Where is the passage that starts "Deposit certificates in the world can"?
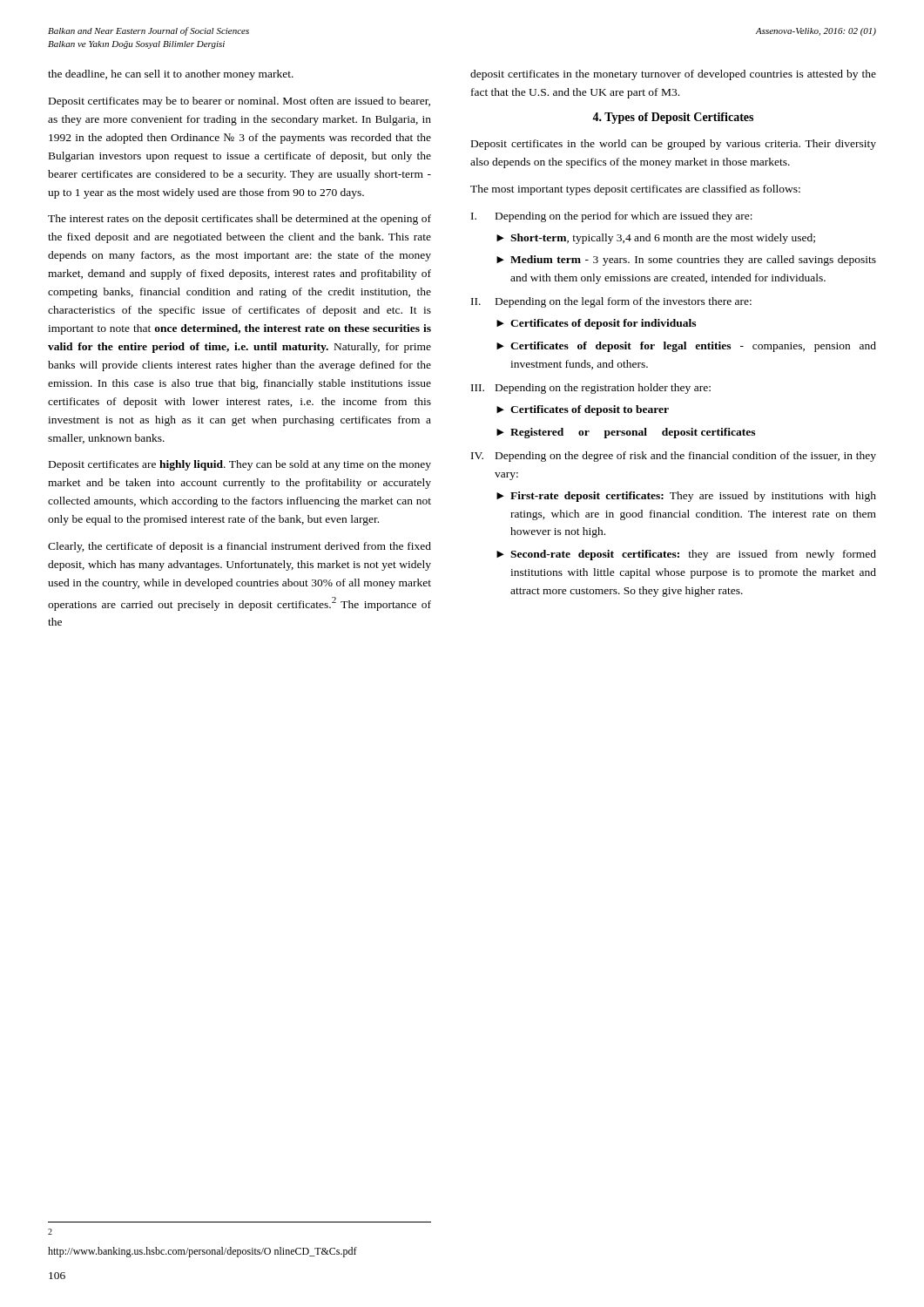 [x=673, y=152]
